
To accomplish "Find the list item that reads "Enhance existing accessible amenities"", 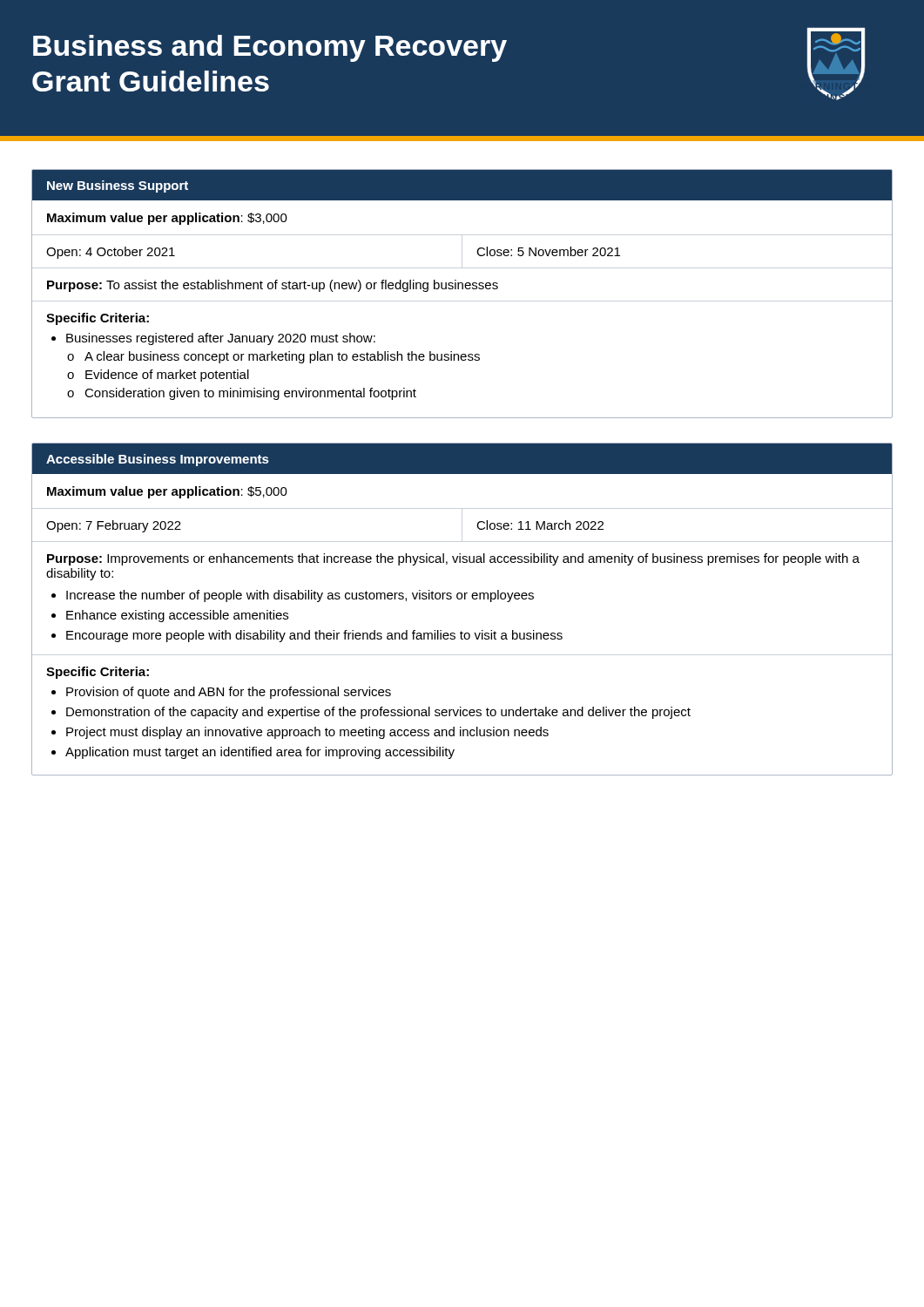I will pos(177,615).
